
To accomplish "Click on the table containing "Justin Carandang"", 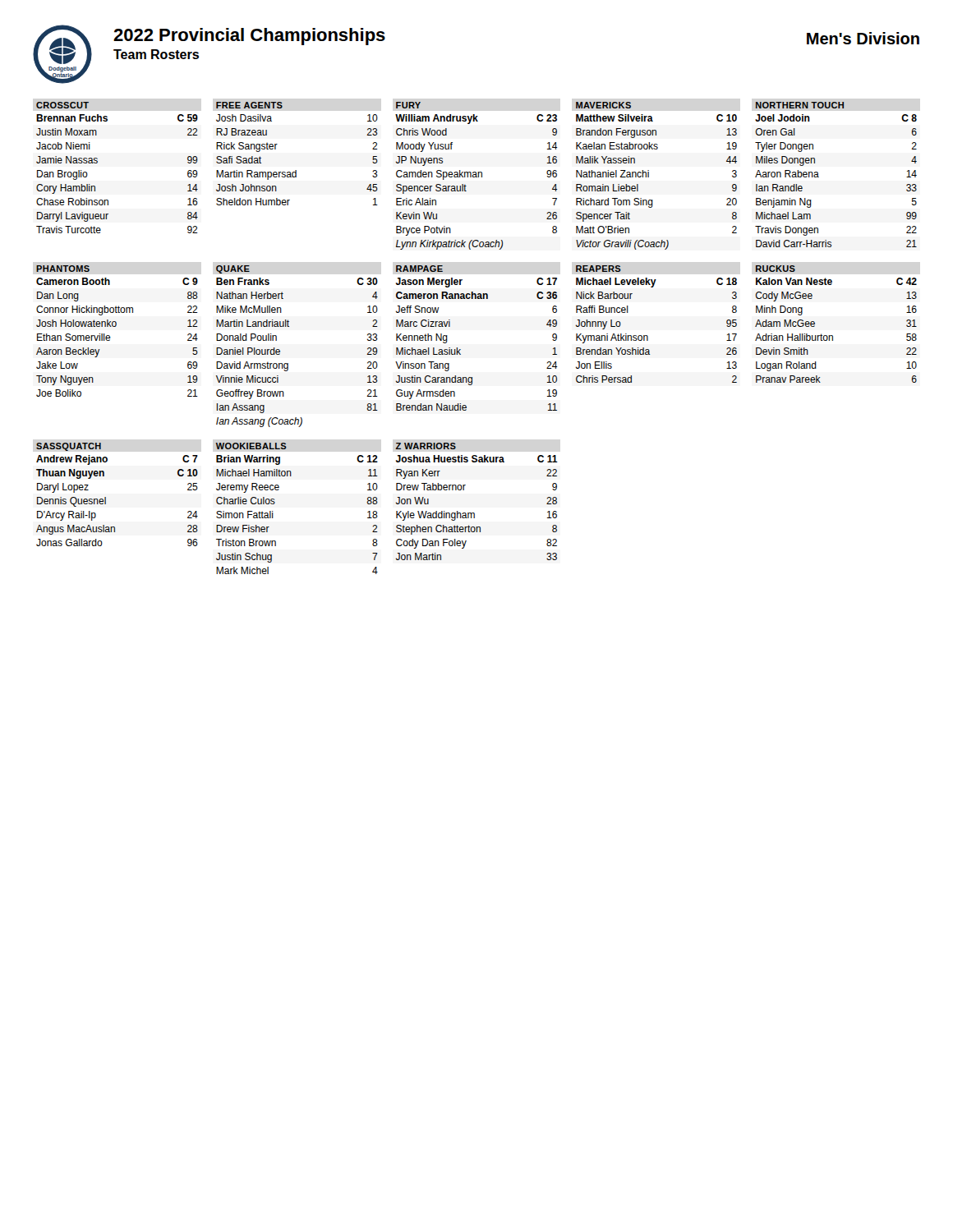I will point(476,345).
